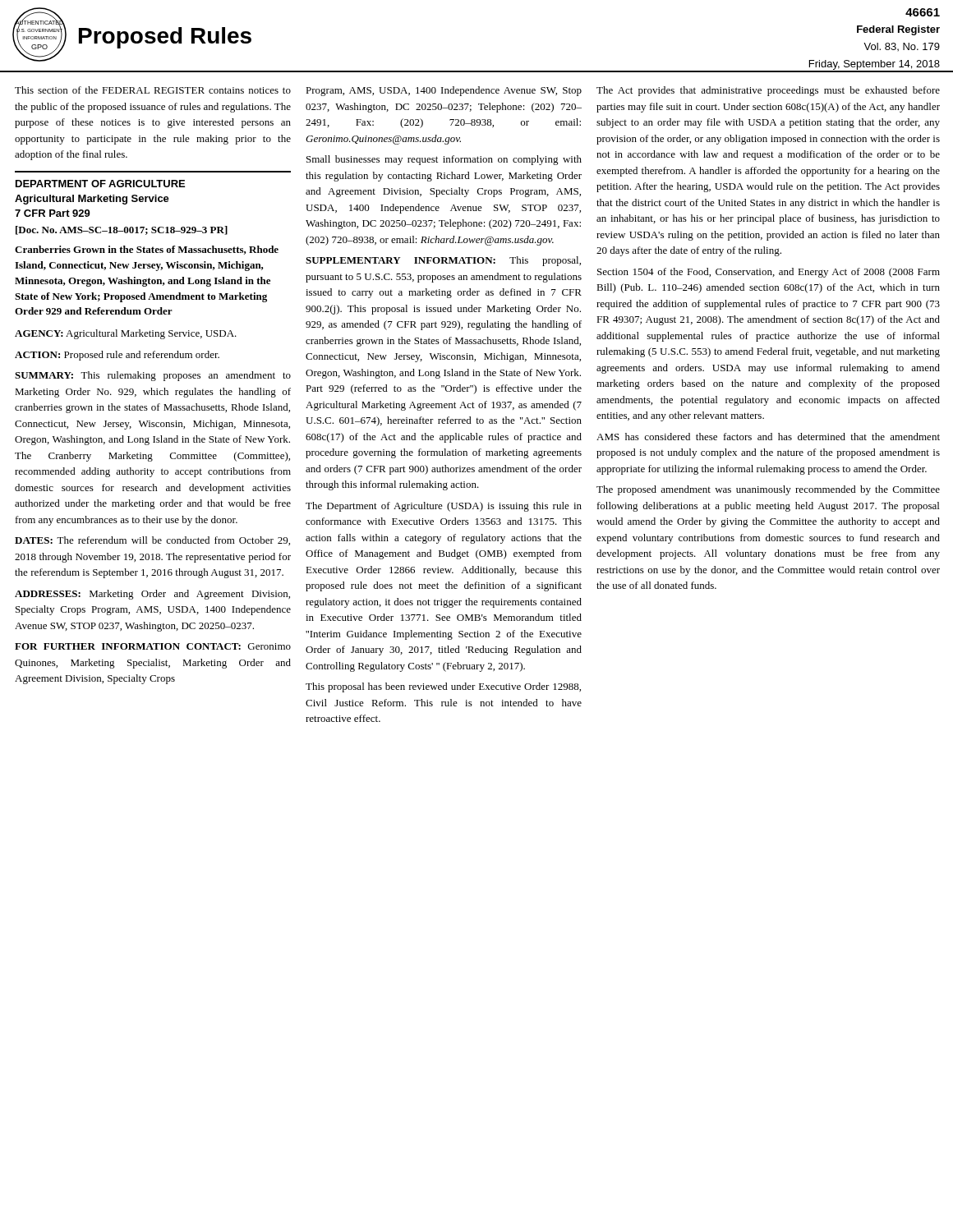Find the text starting "AMS has considered these factors and"
The height and width of the screenshot is (1232, 953).
coord(768,452)
